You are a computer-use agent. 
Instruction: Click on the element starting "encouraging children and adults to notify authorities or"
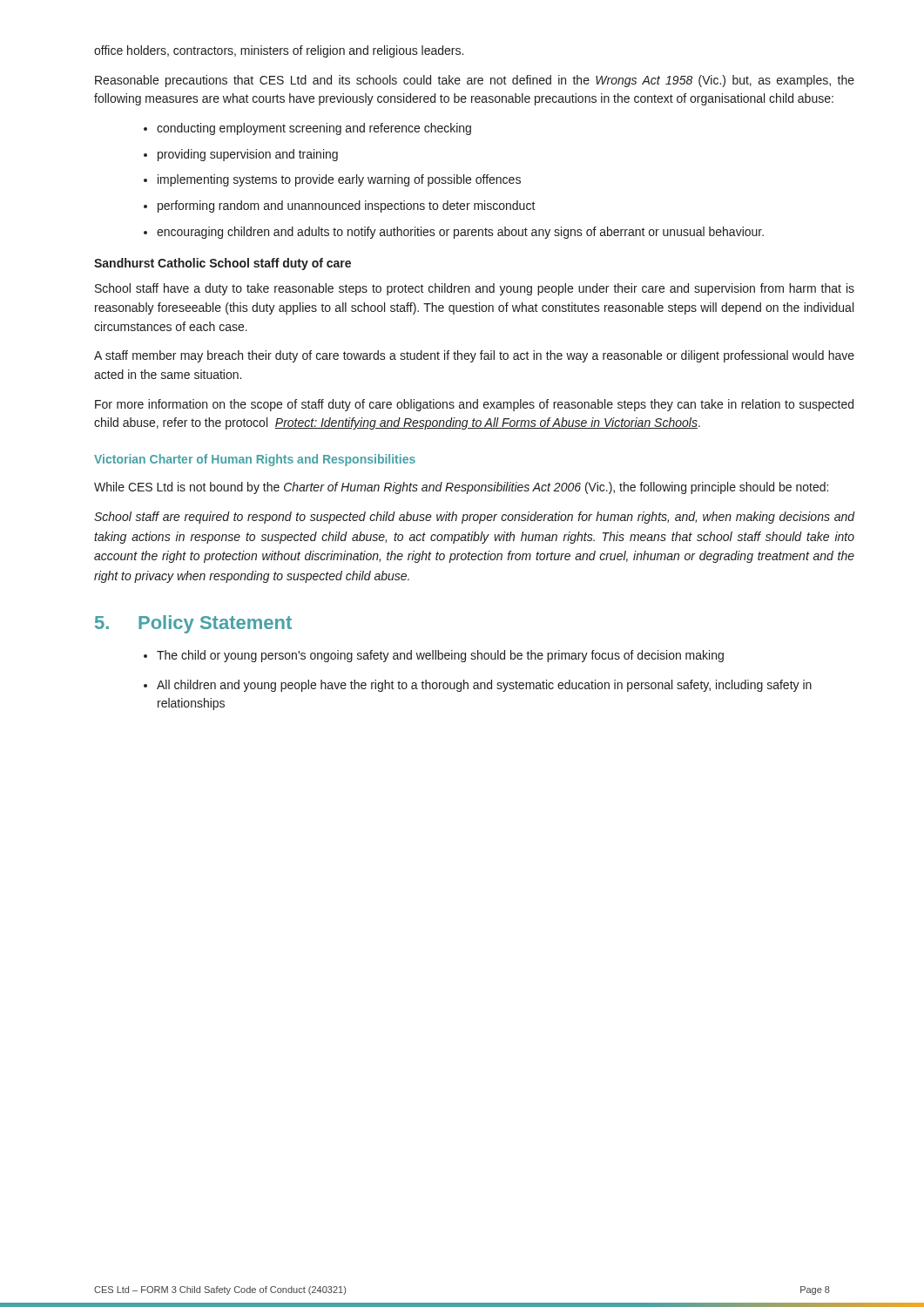(x=497, y=232)
